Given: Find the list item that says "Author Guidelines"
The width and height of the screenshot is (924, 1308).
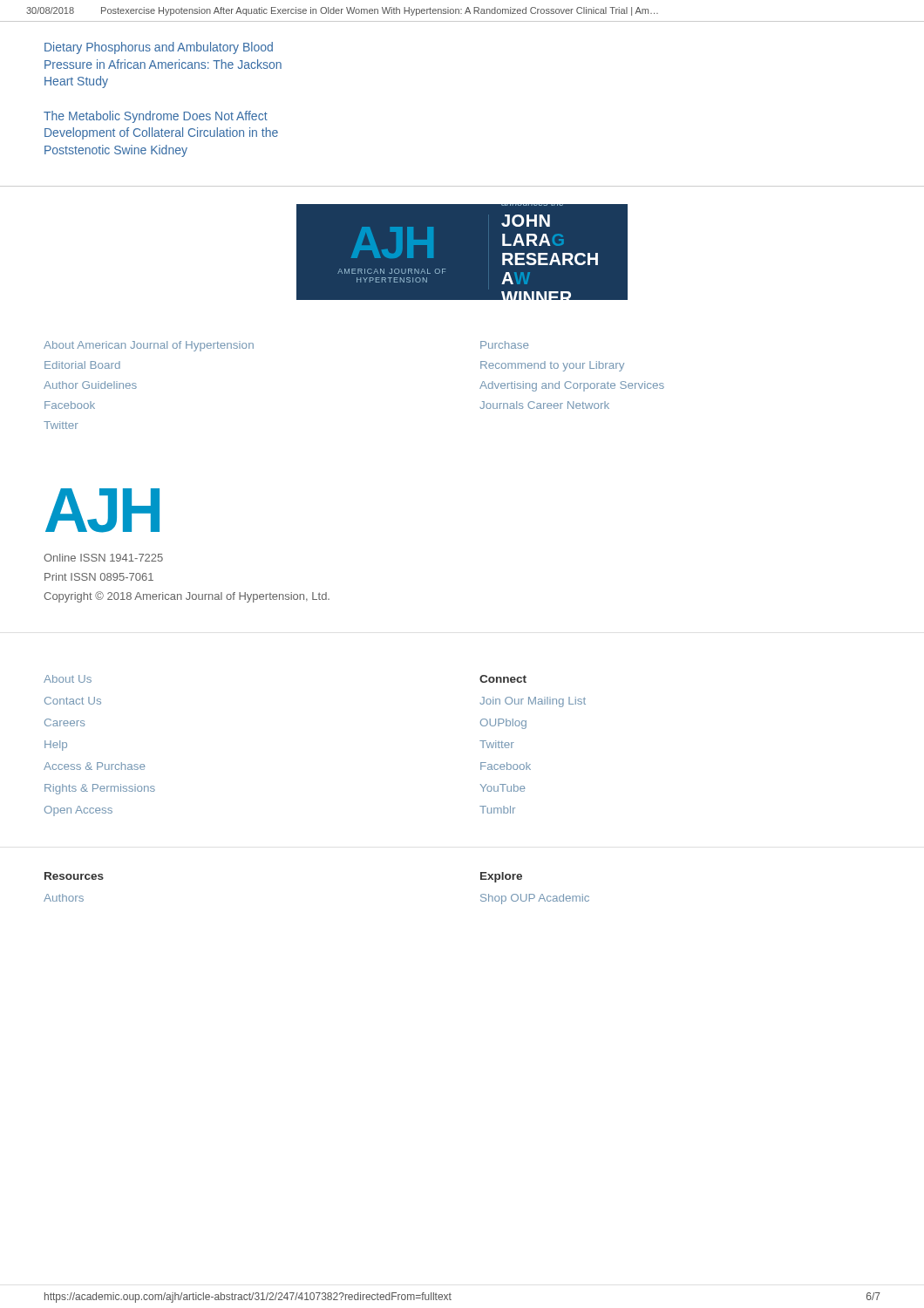Looking at the screenshot, I should pos(90,385).
